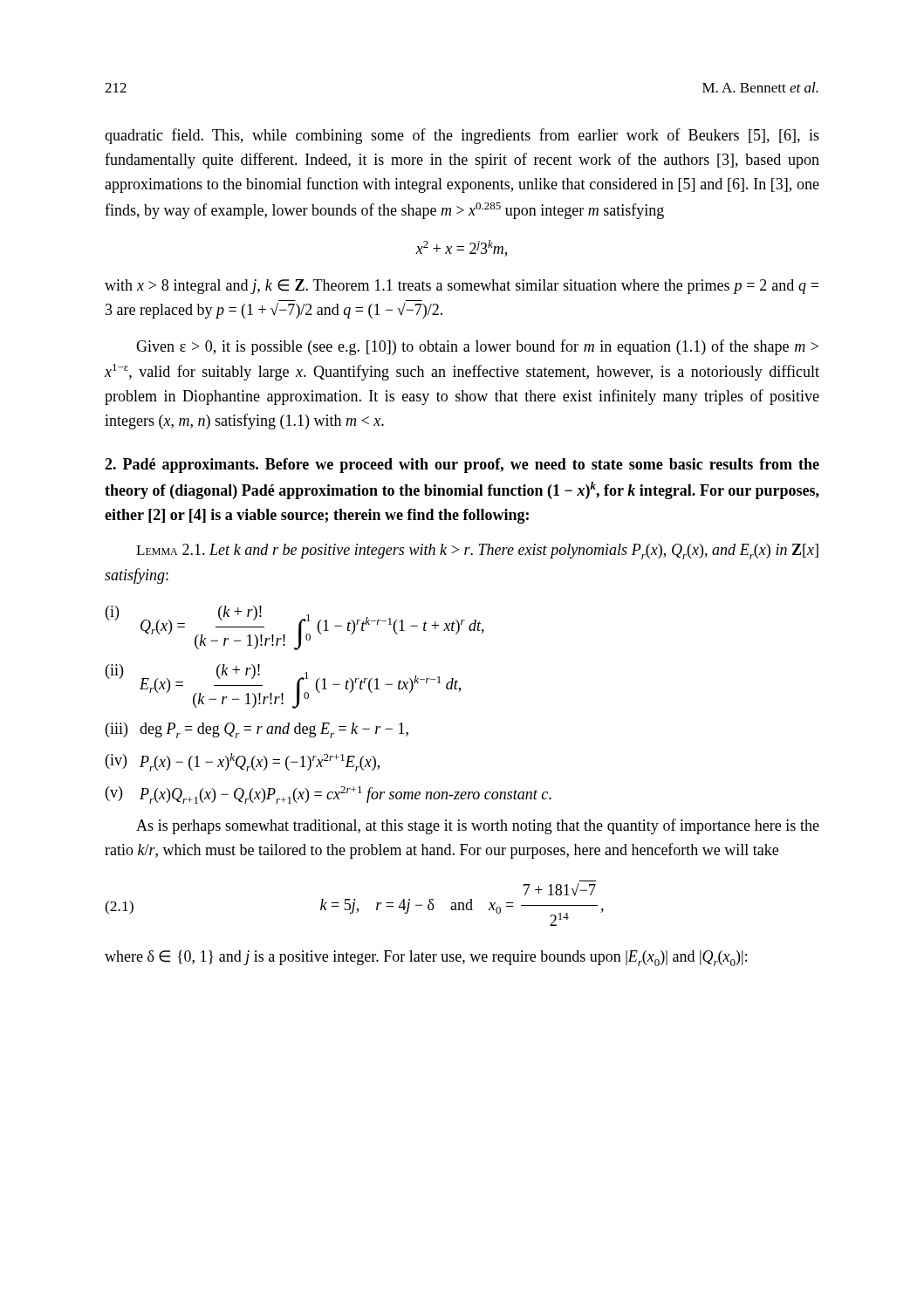Click on the passage starting "where δ ∈ {0,"

tap(462, 958)
